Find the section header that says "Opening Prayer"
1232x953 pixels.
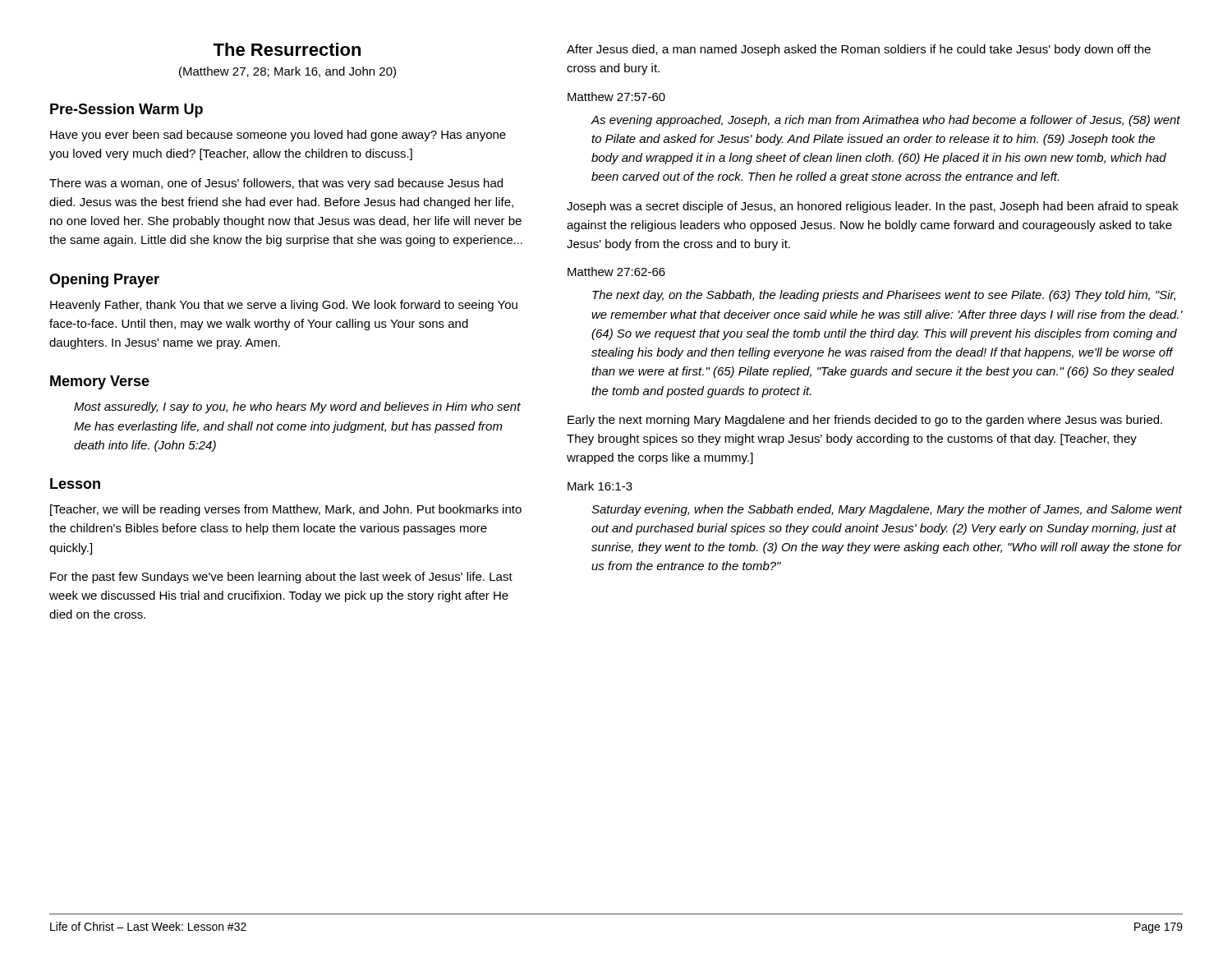click(104, 279)
